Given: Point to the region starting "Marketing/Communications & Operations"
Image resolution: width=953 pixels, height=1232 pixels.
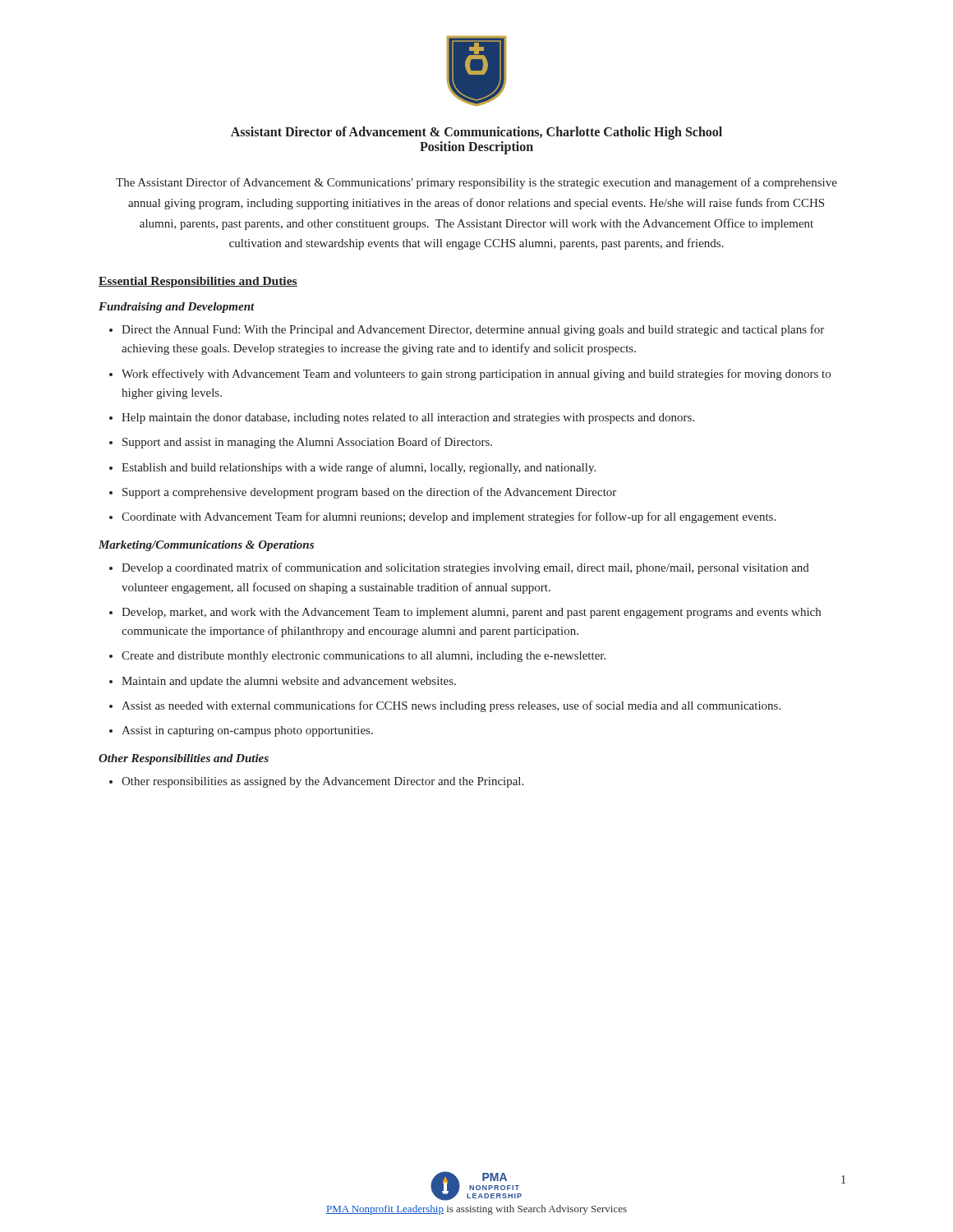Looking at the screenshot, I should pyautogui.click(x=206, y=545).
